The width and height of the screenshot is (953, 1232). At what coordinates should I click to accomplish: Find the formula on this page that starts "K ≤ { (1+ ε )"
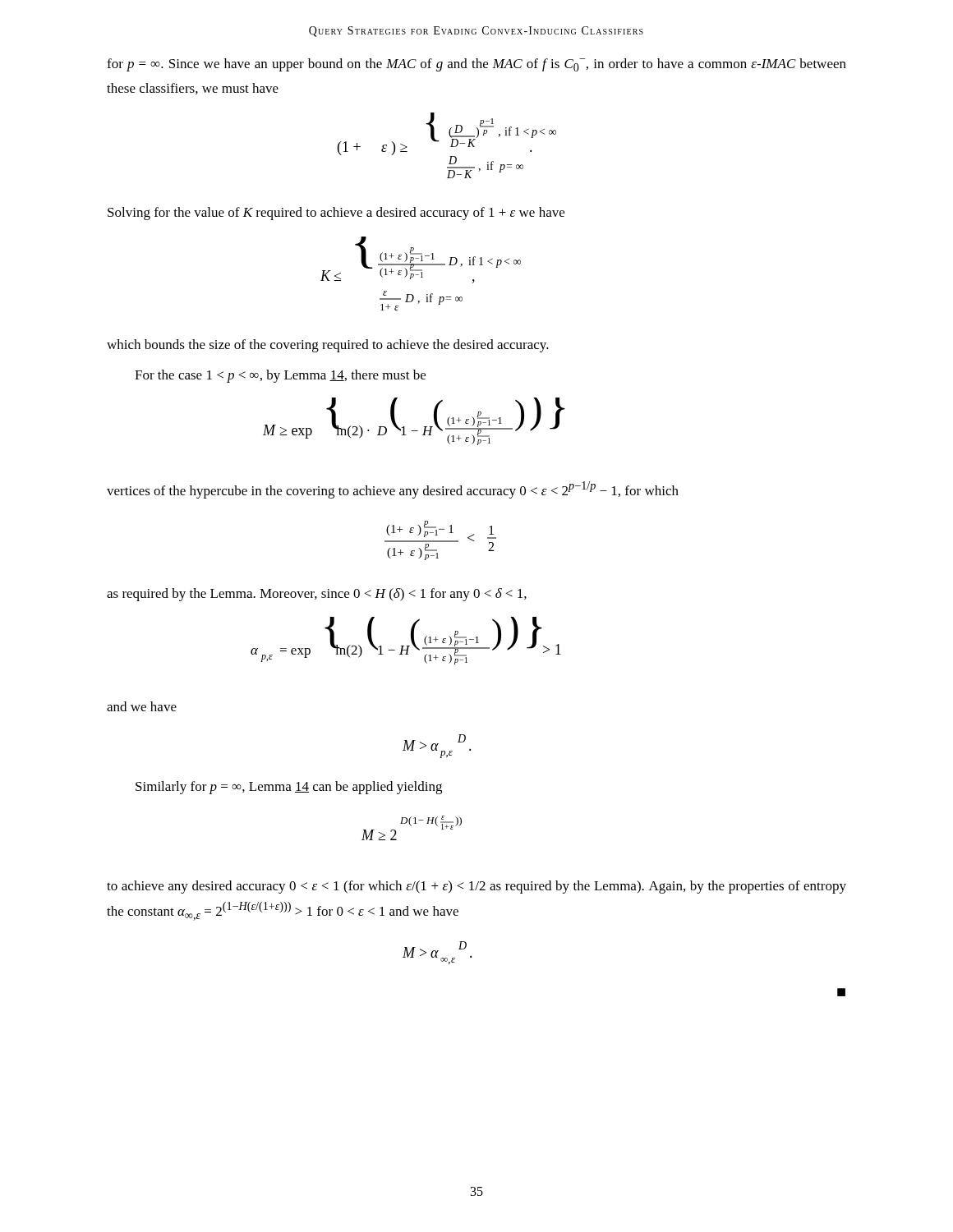tap(476, 278)
